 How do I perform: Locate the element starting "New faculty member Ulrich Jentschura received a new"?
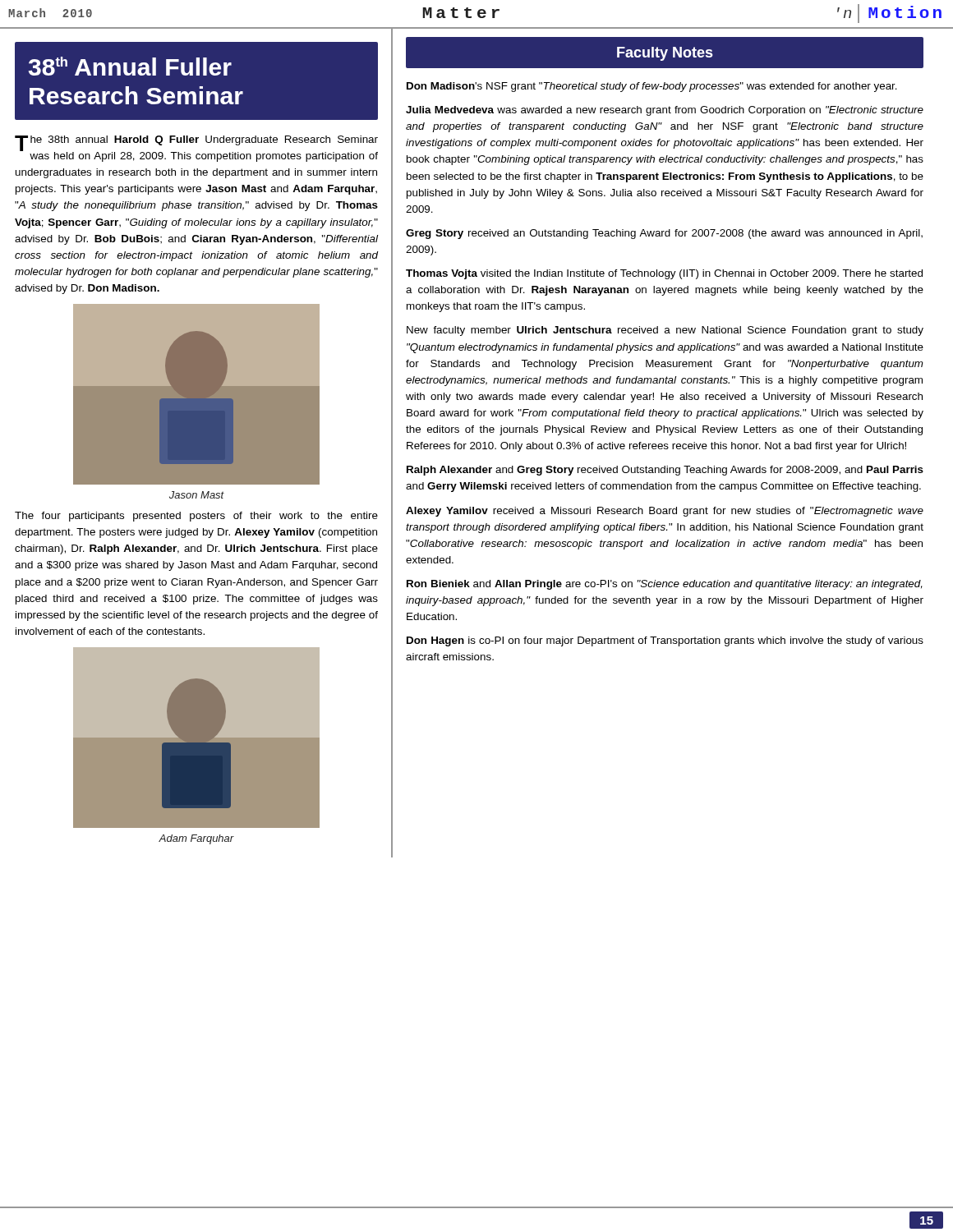665,388
